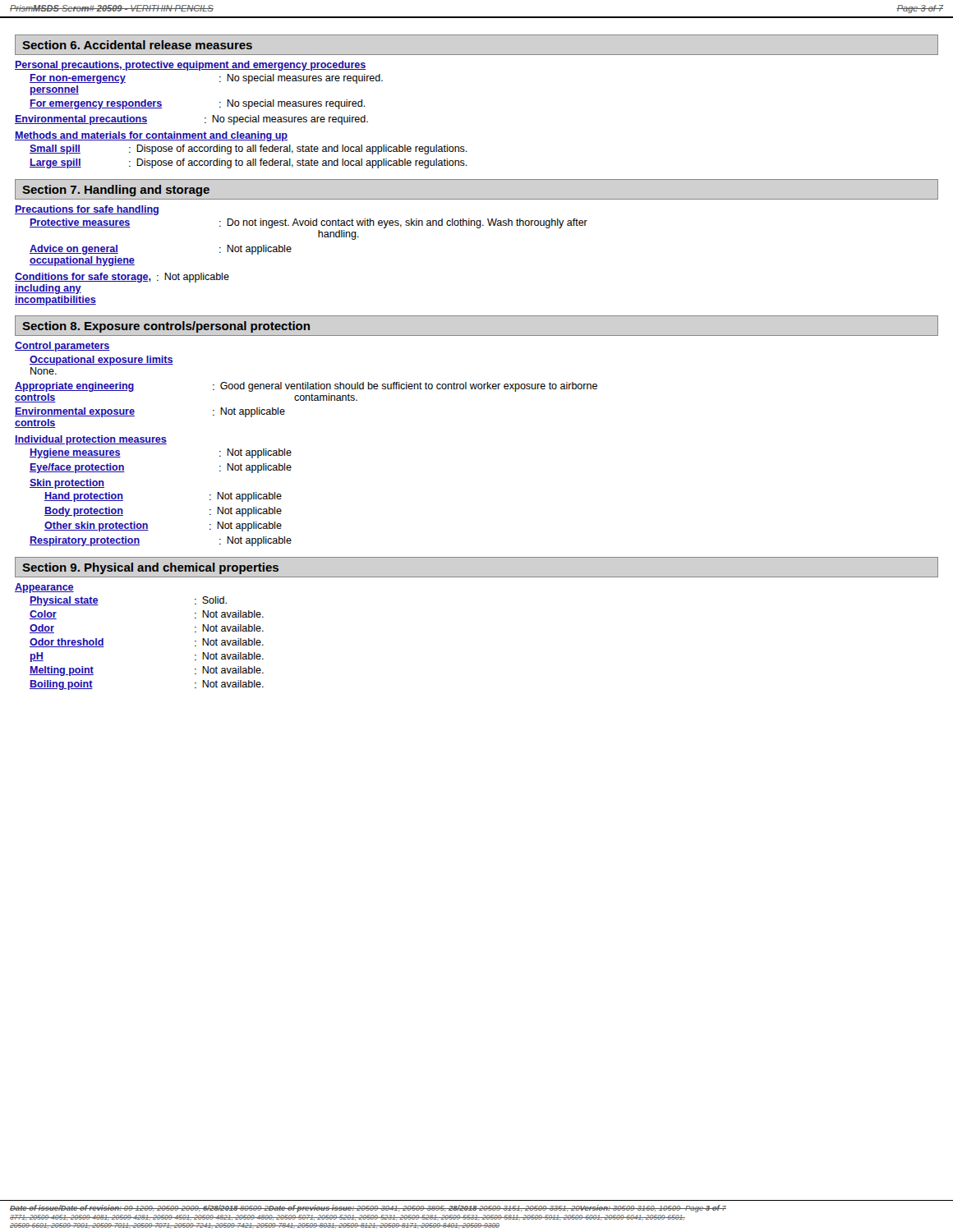Select the passage starting "Advice on generaloccupational hygiene : Not applicable"
Image resolution: width=953 pixels, height=1232 pixels.
pyautogui.click(x=83, y=249)
